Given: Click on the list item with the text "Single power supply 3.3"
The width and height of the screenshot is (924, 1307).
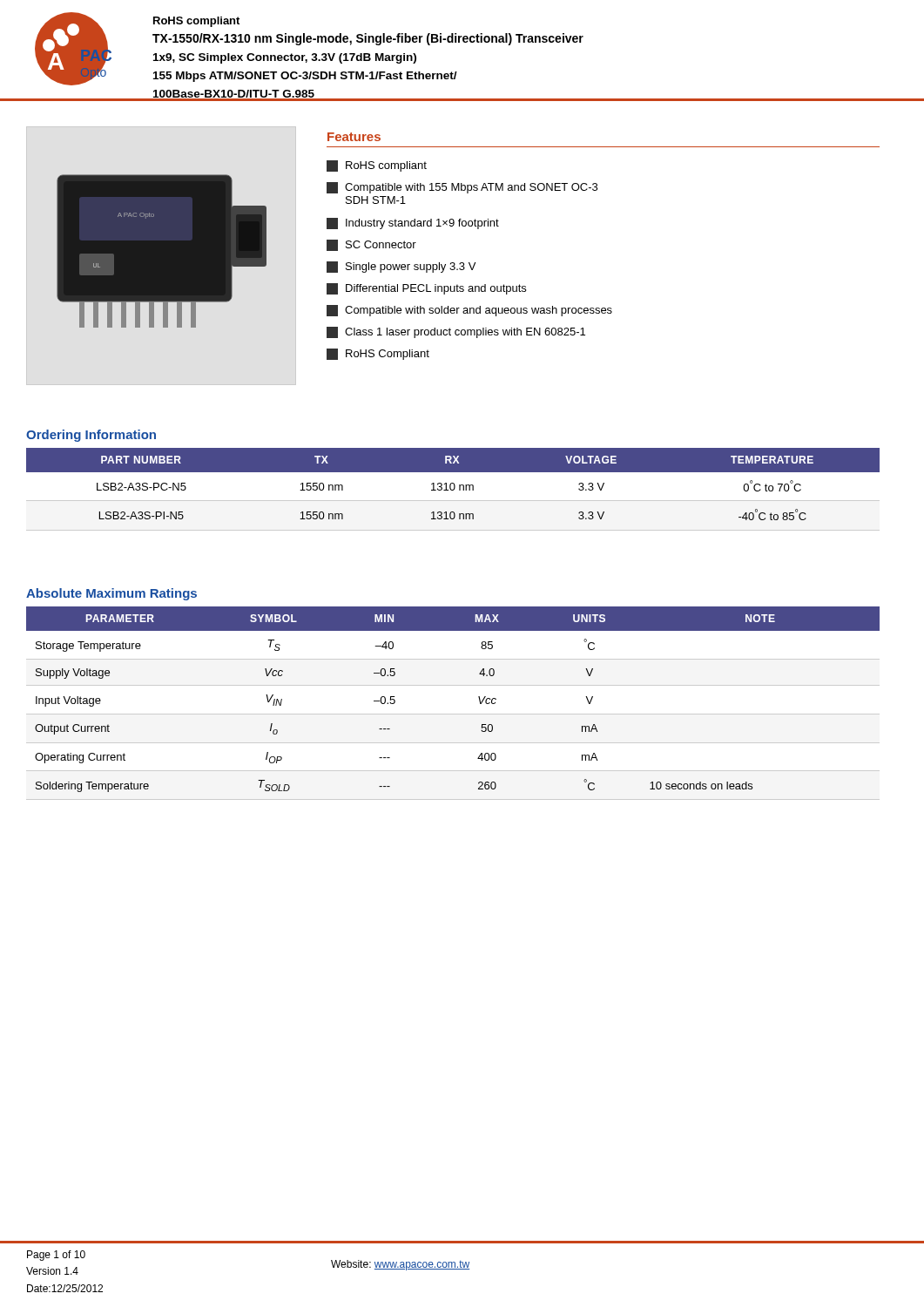Looking at the screenshot, I should pyautogui.click(x=401, y=266).
